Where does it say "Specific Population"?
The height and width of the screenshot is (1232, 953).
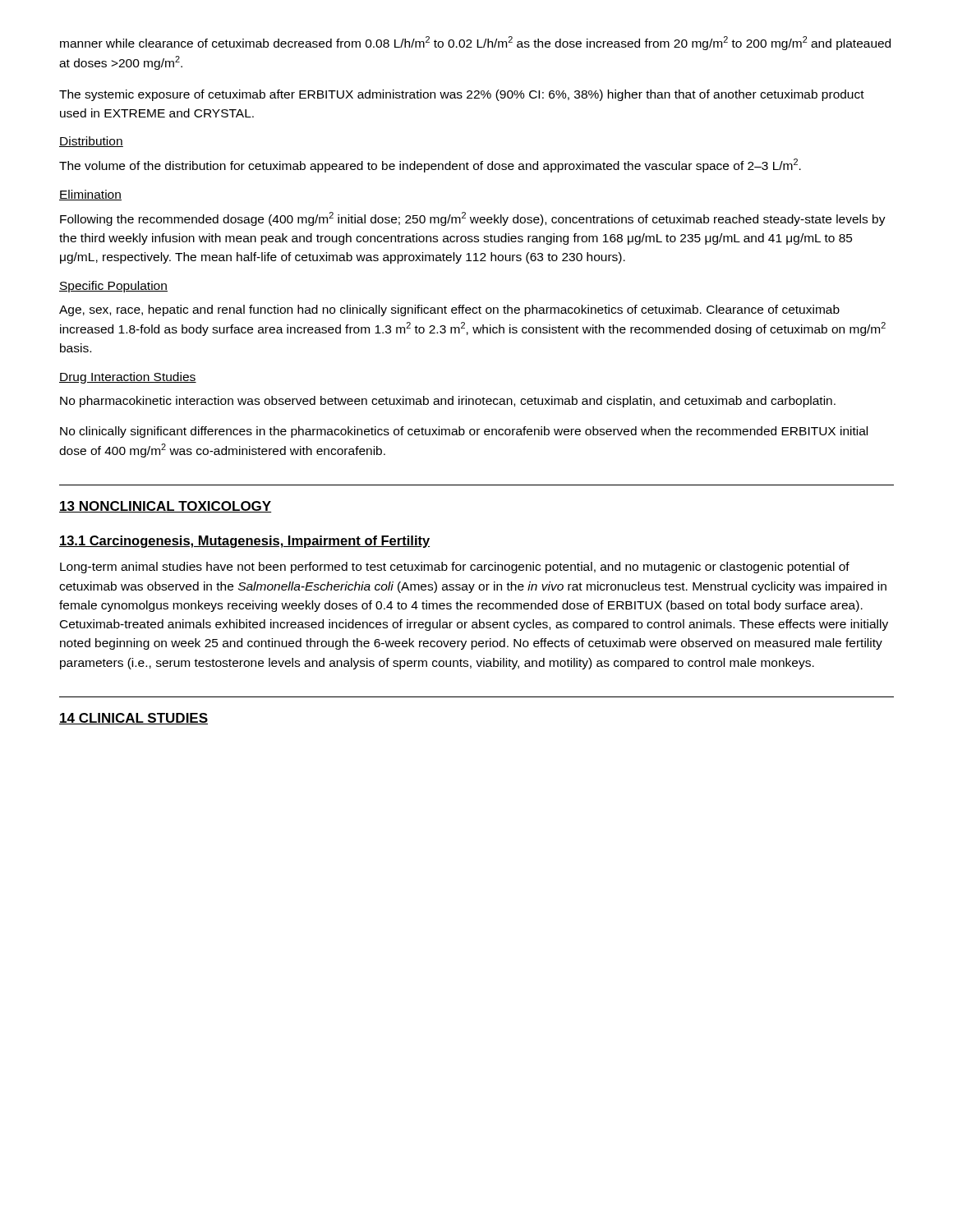click(113, 285)
